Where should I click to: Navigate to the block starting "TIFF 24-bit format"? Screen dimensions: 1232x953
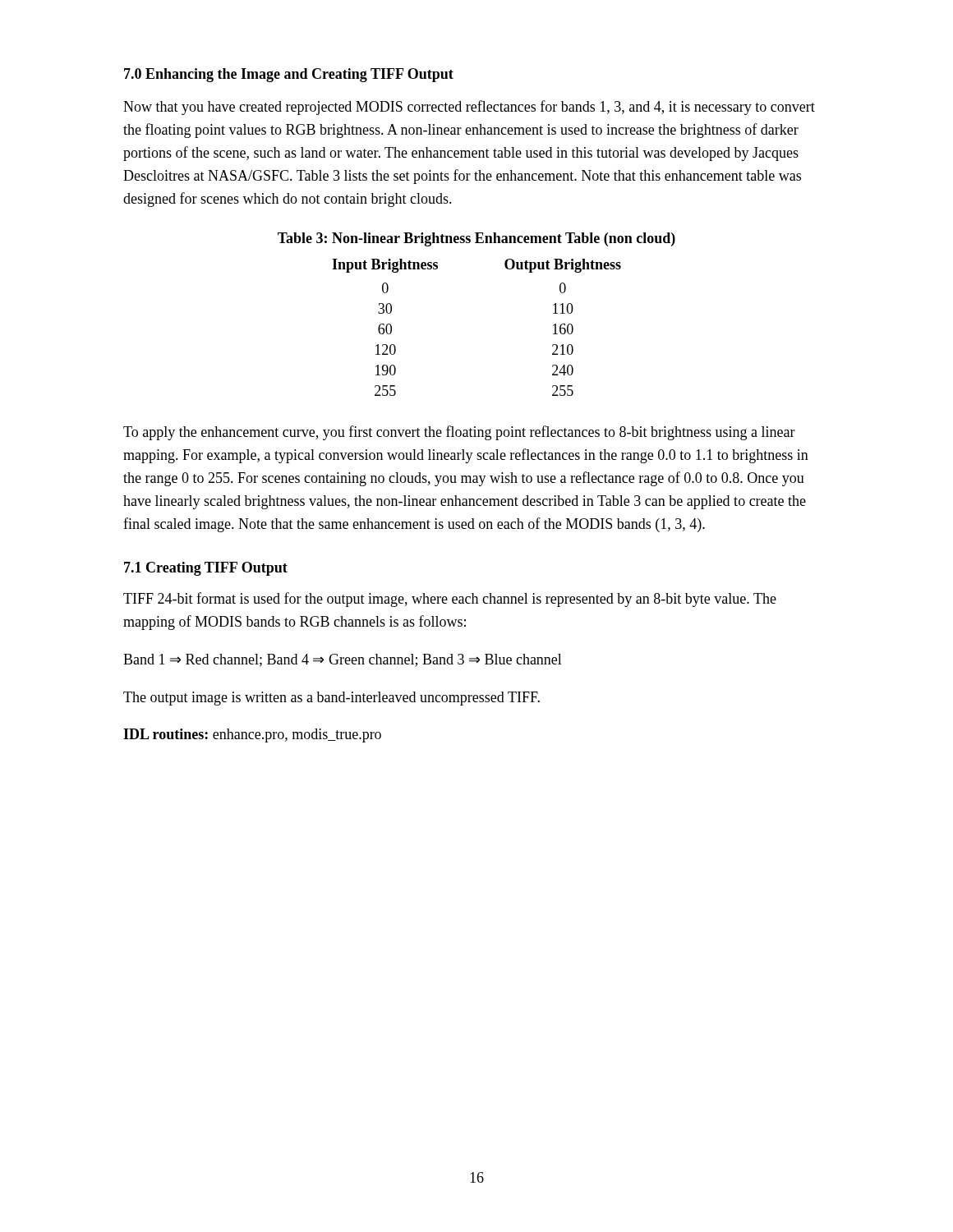click(450, 610)
